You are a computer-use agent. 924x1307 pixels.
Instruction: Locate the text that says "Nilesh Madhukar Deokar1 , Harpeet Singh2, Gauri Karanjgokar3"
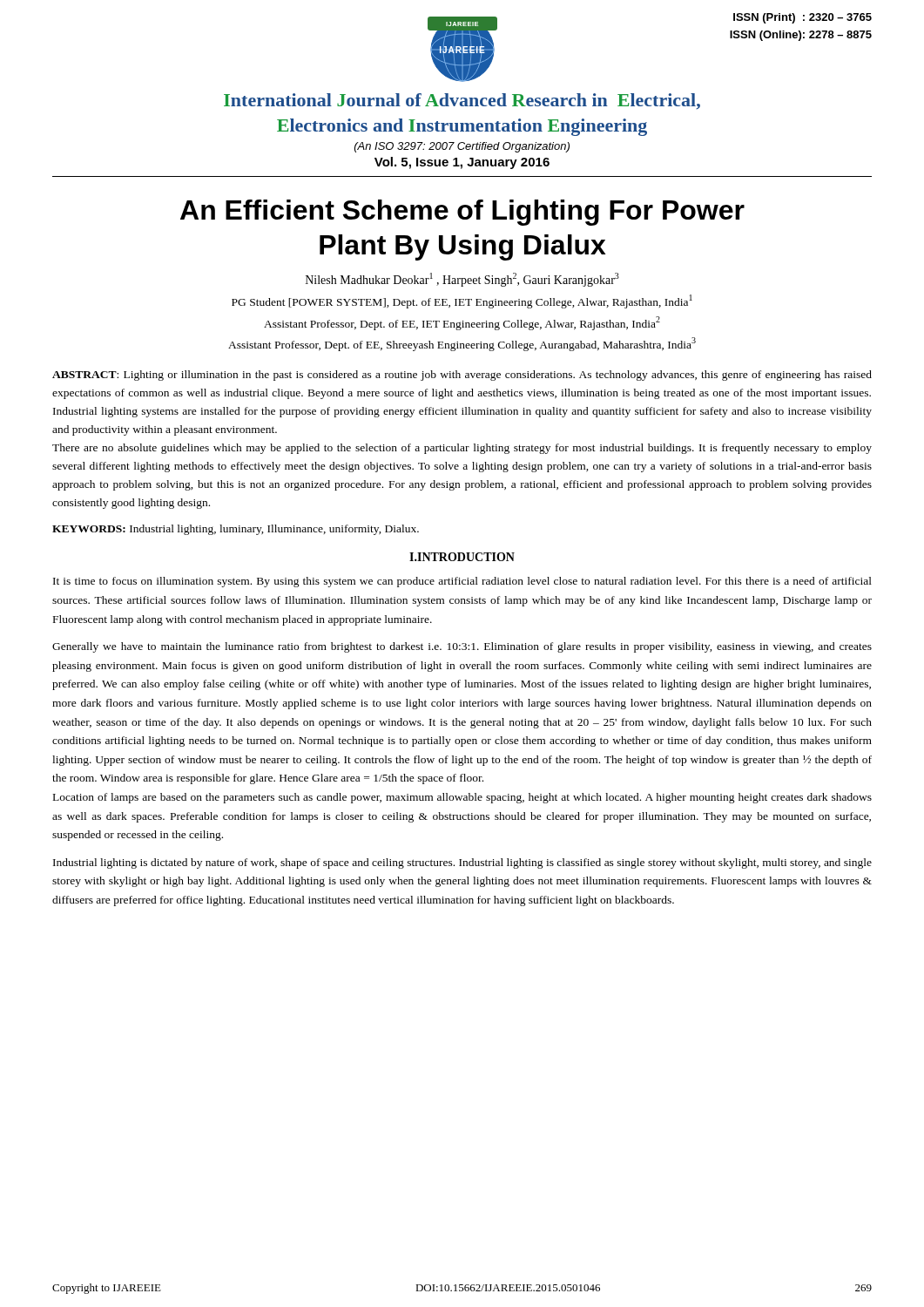pos(462,279)
